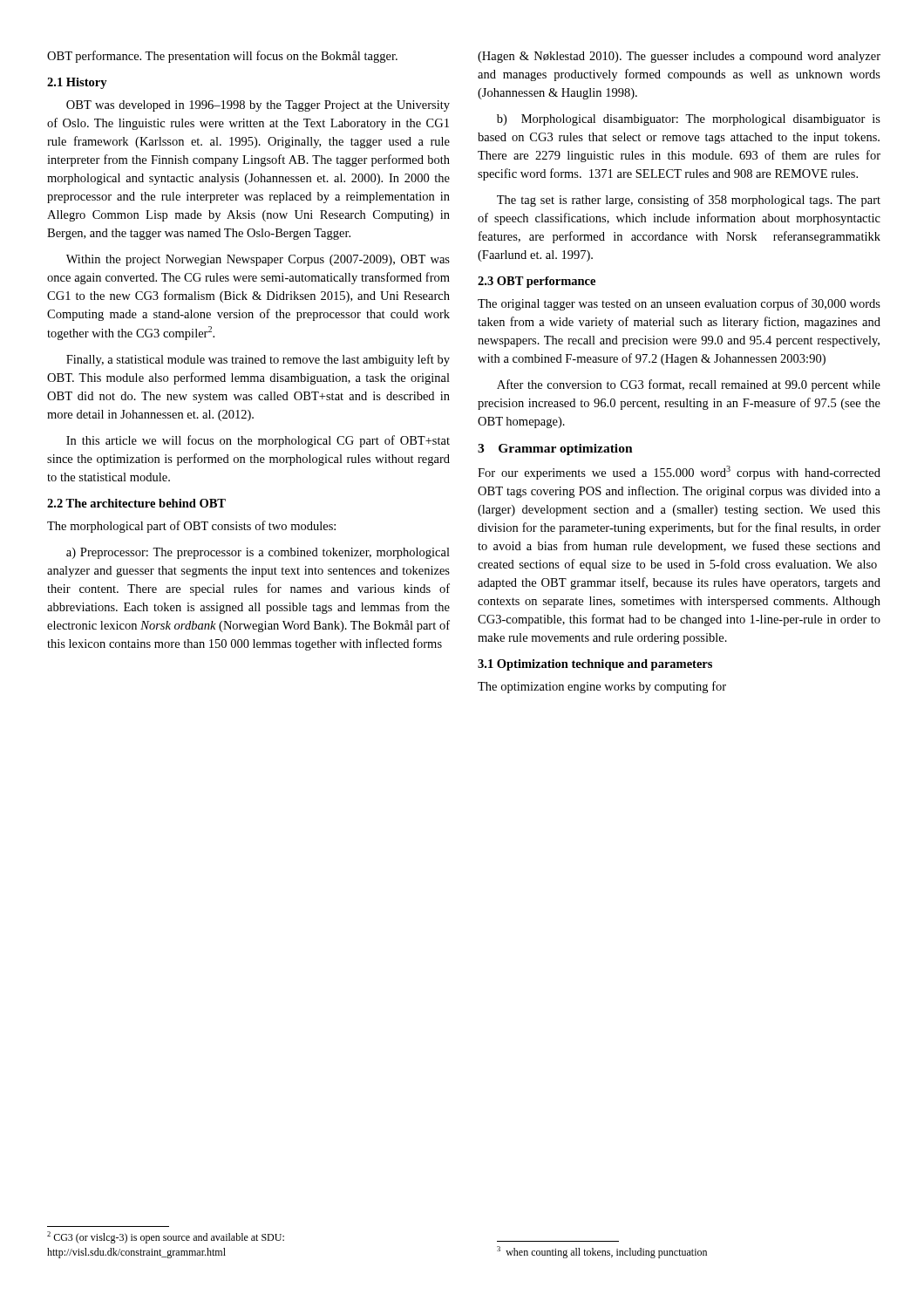This screenshot has height=1308, width=924.
Task: Locate the text block that says "The original tagger was"
Action: click(x=679, y=332)
